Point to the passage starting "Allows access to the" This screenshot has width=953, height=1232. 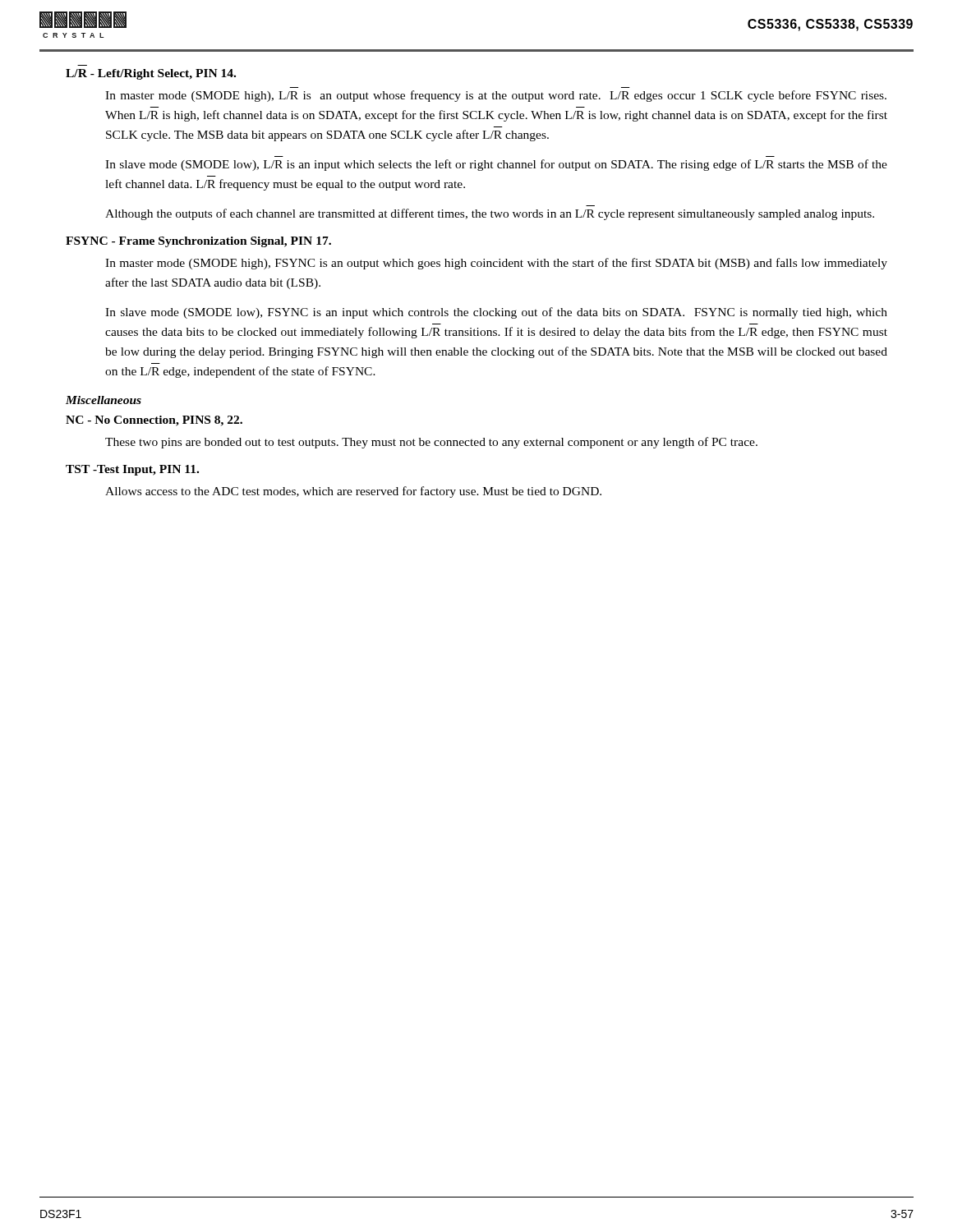[x=496, y=491]
